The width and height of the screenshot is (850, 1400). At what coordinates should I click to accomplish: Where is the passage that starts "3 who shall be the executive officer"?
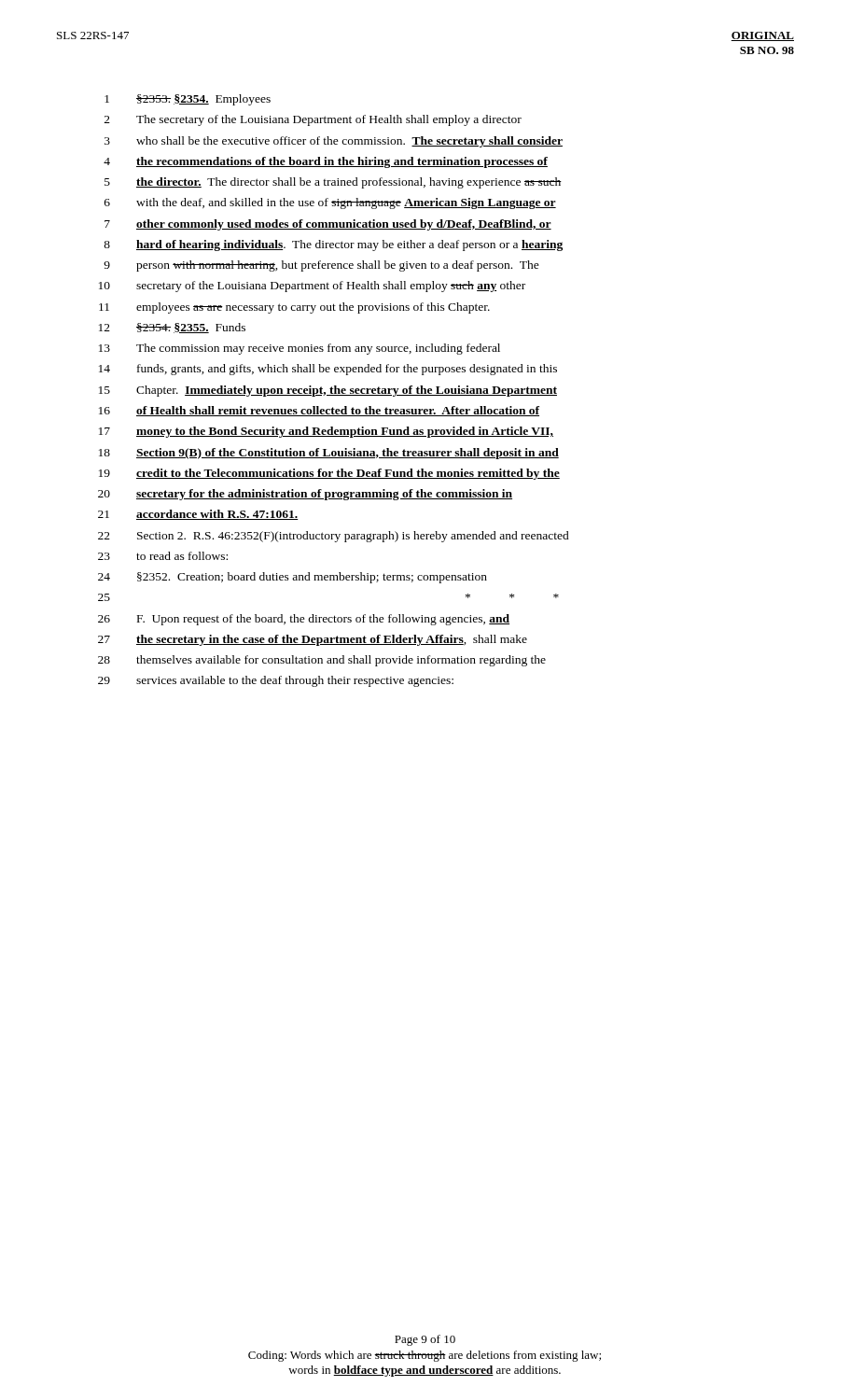(x=425, y=141)
